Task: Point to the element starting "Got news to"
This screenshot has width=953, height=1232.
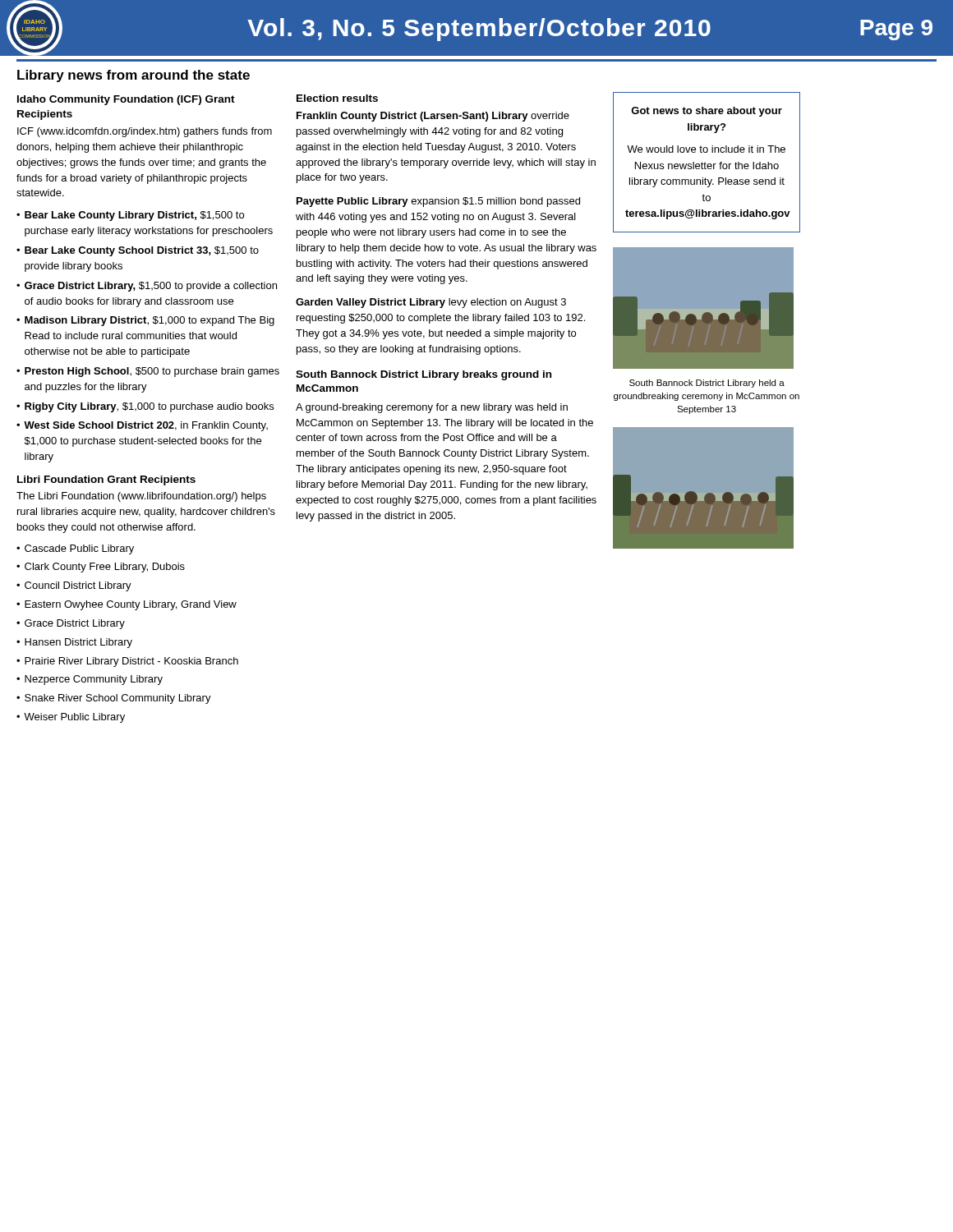Action: pyautogui.click(x=708, y=162)
